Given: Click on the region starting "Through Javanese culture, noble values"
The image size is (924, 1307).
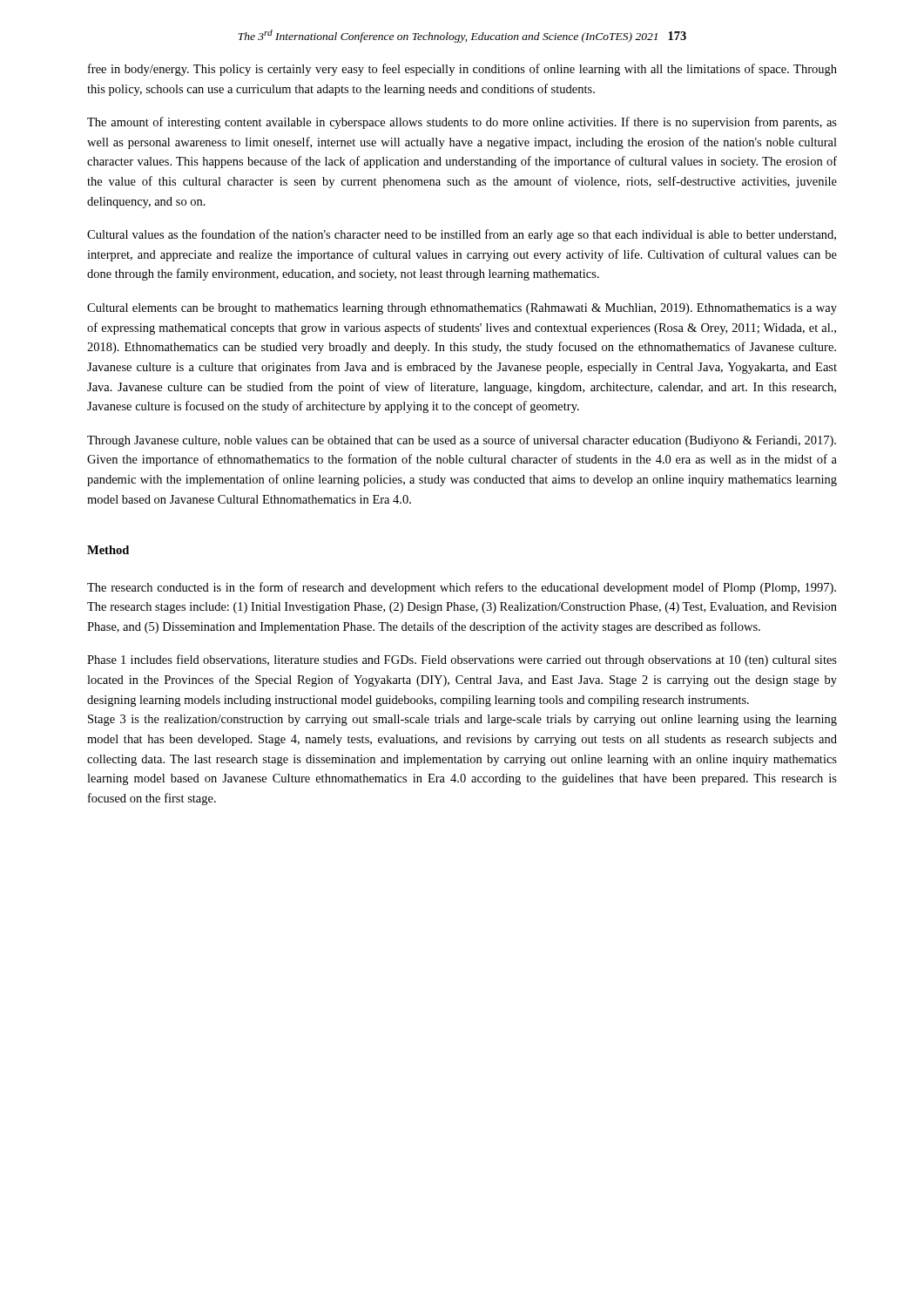Looking at the screenshot, I should click(462, 469).
